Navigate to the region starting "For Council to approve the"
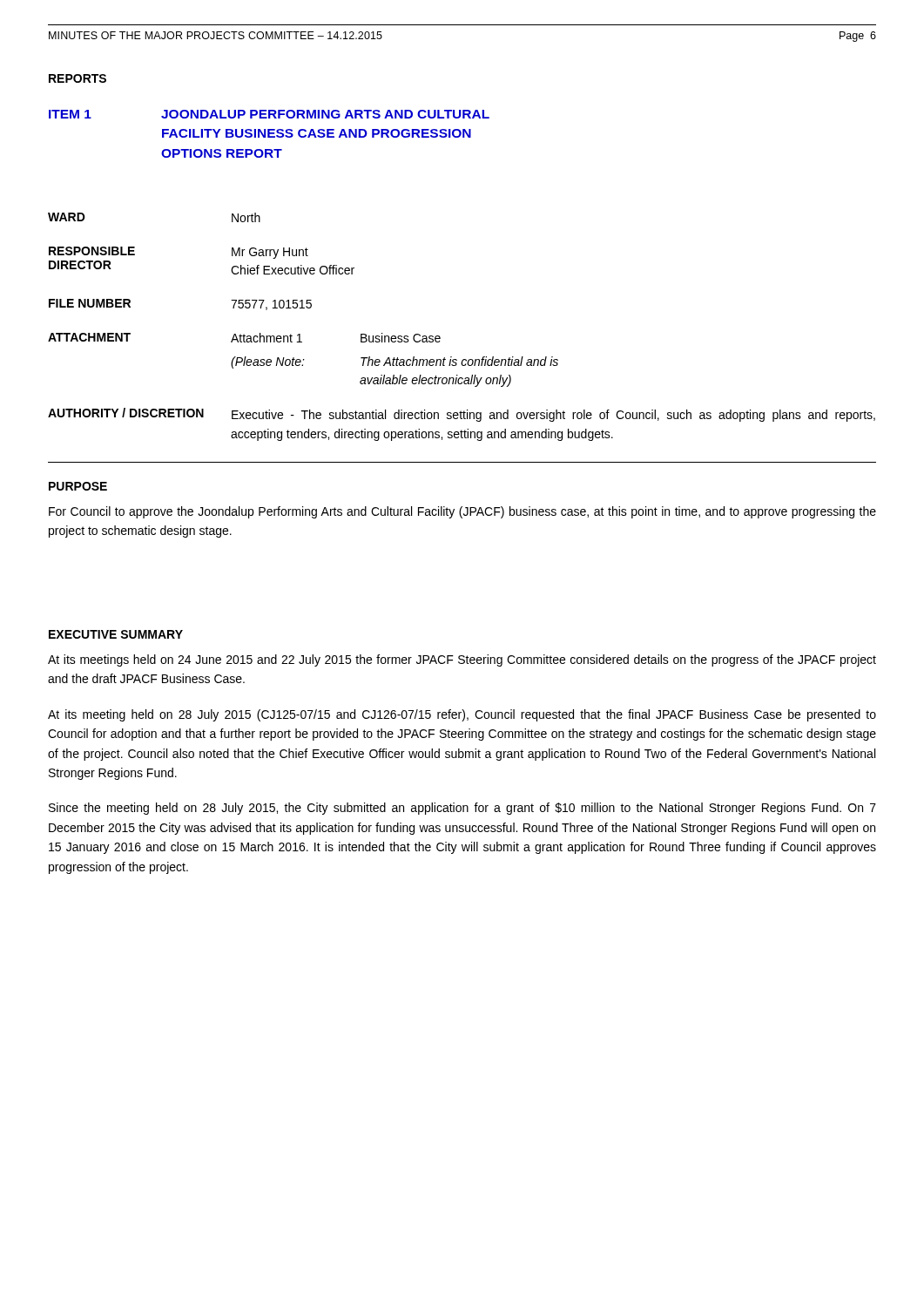The width and height of the screenshot is (924, 1307). 462,521
